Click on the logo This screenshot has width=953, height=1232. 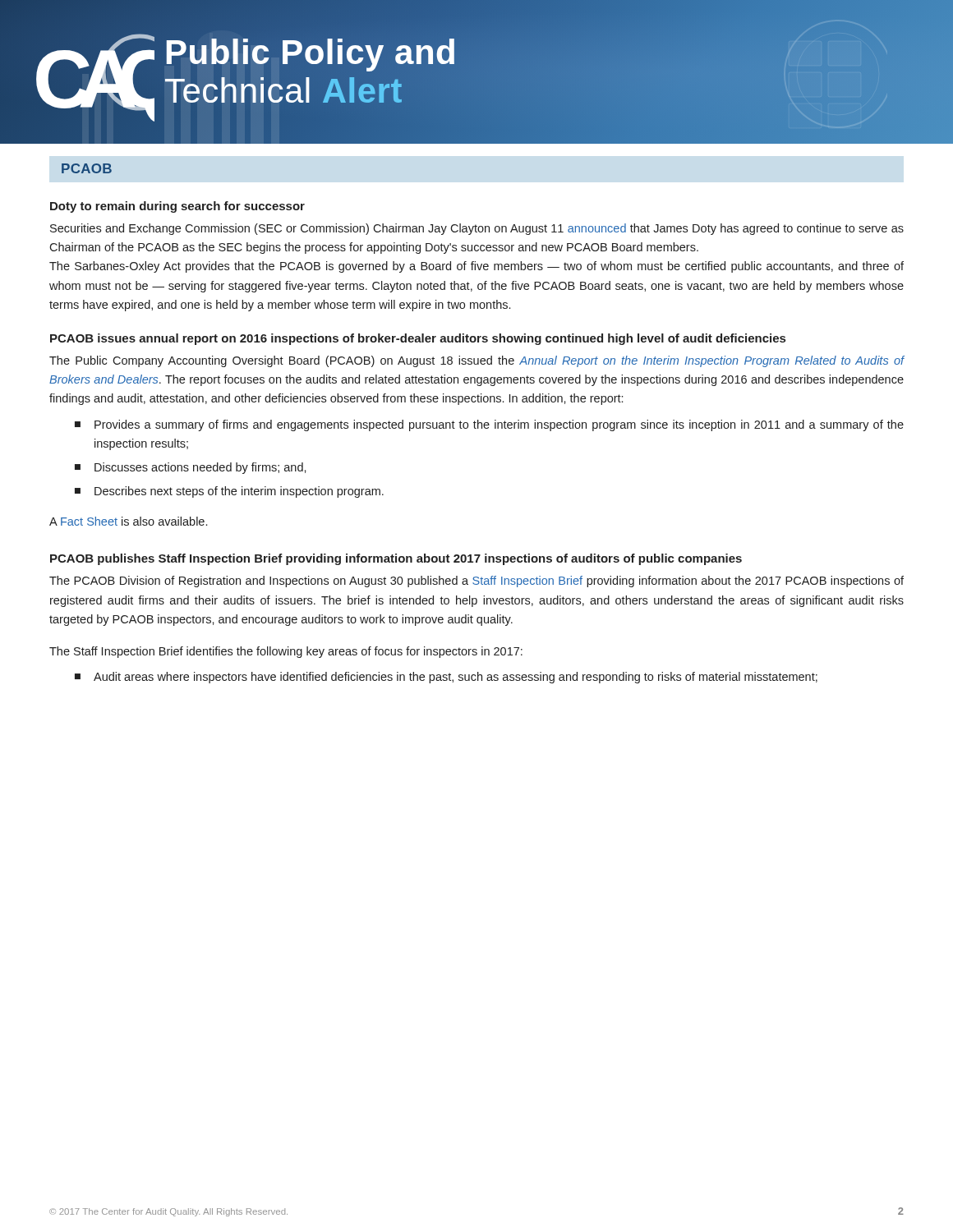click(x=476, y=72)
